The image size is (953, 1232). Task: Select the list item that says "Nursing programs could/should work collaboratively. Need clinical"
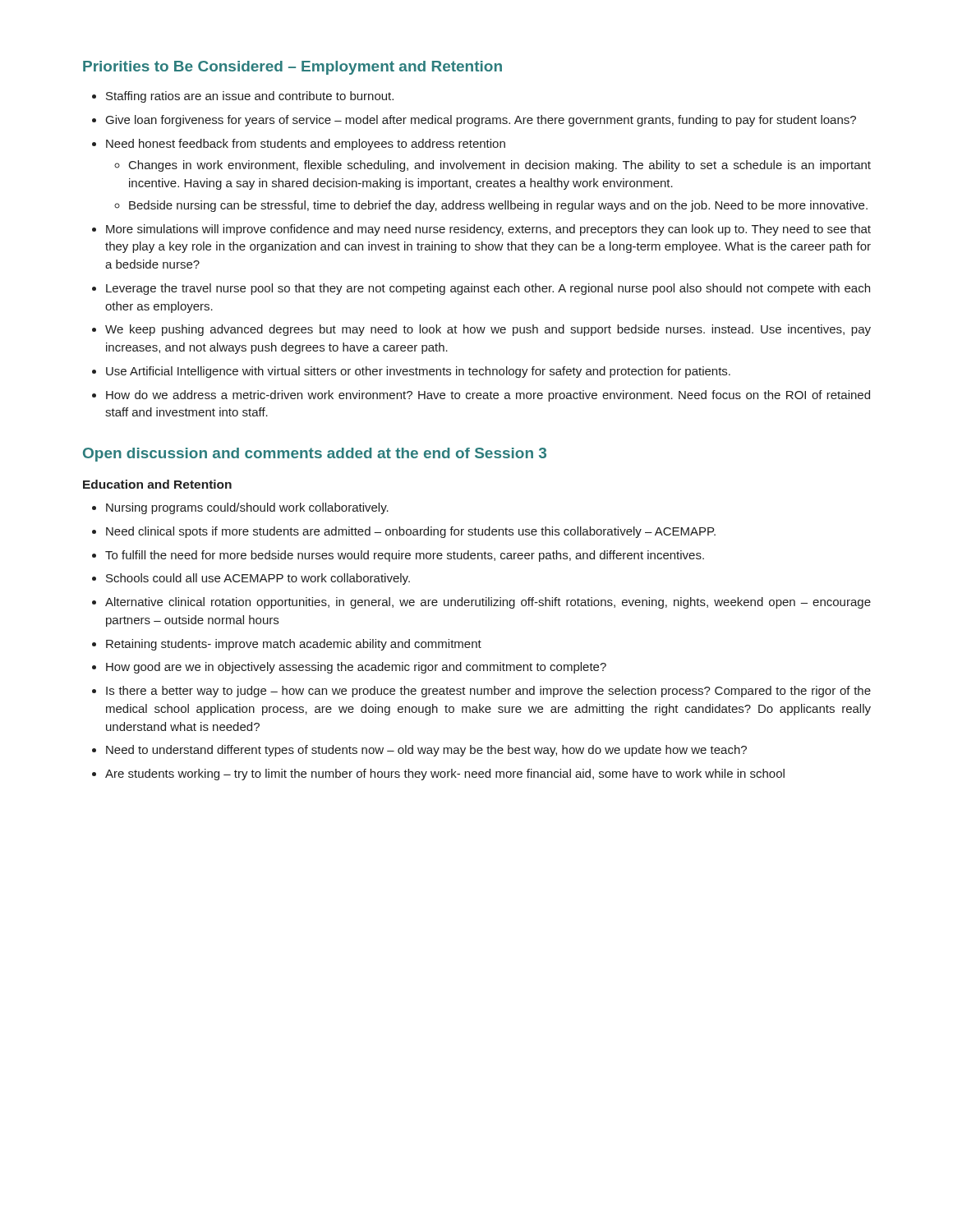(x=476, y=641)
